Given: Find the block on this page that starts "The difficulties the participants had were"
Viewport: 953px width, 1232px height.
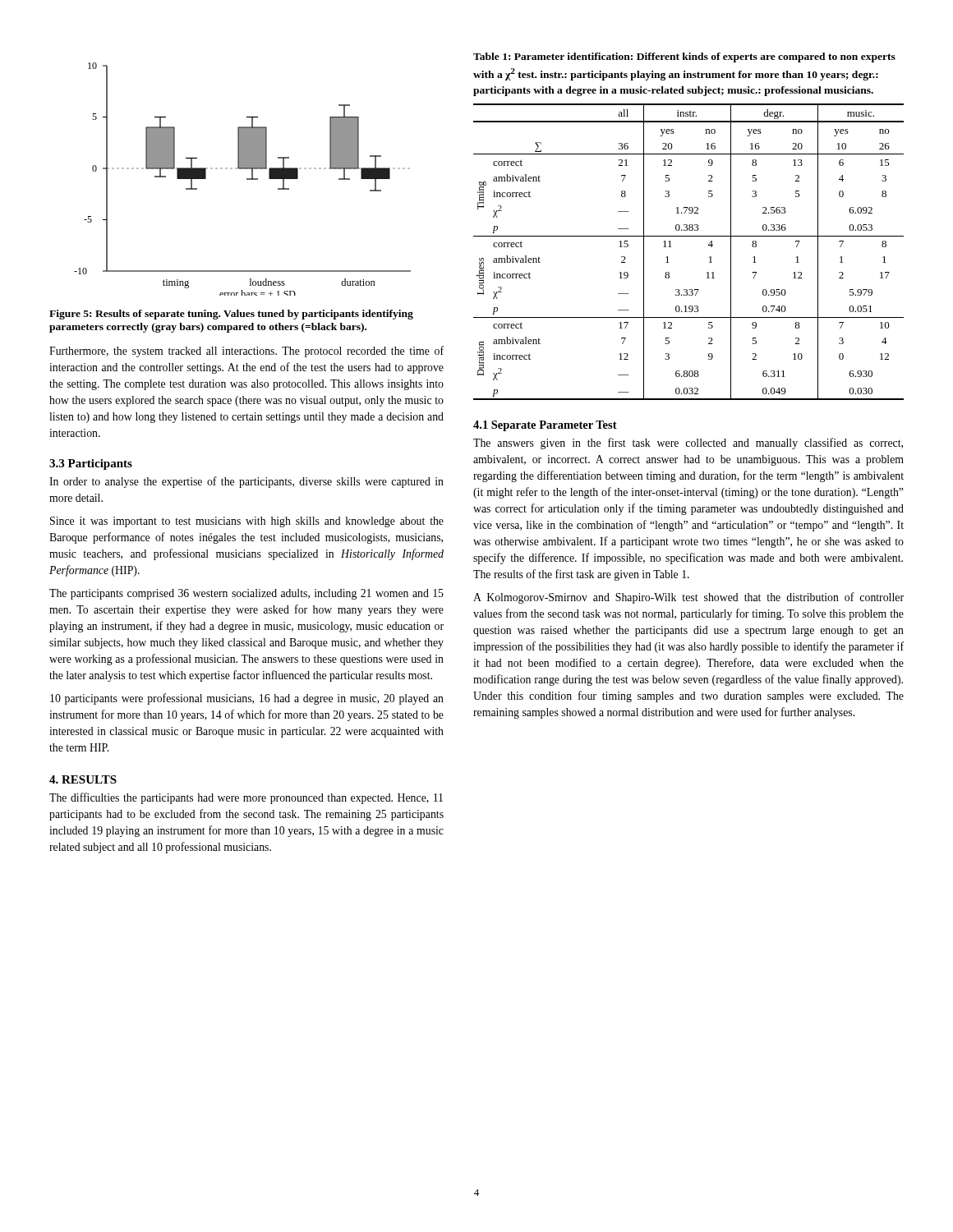Looking at the screenshot, I should click(246, 823).
